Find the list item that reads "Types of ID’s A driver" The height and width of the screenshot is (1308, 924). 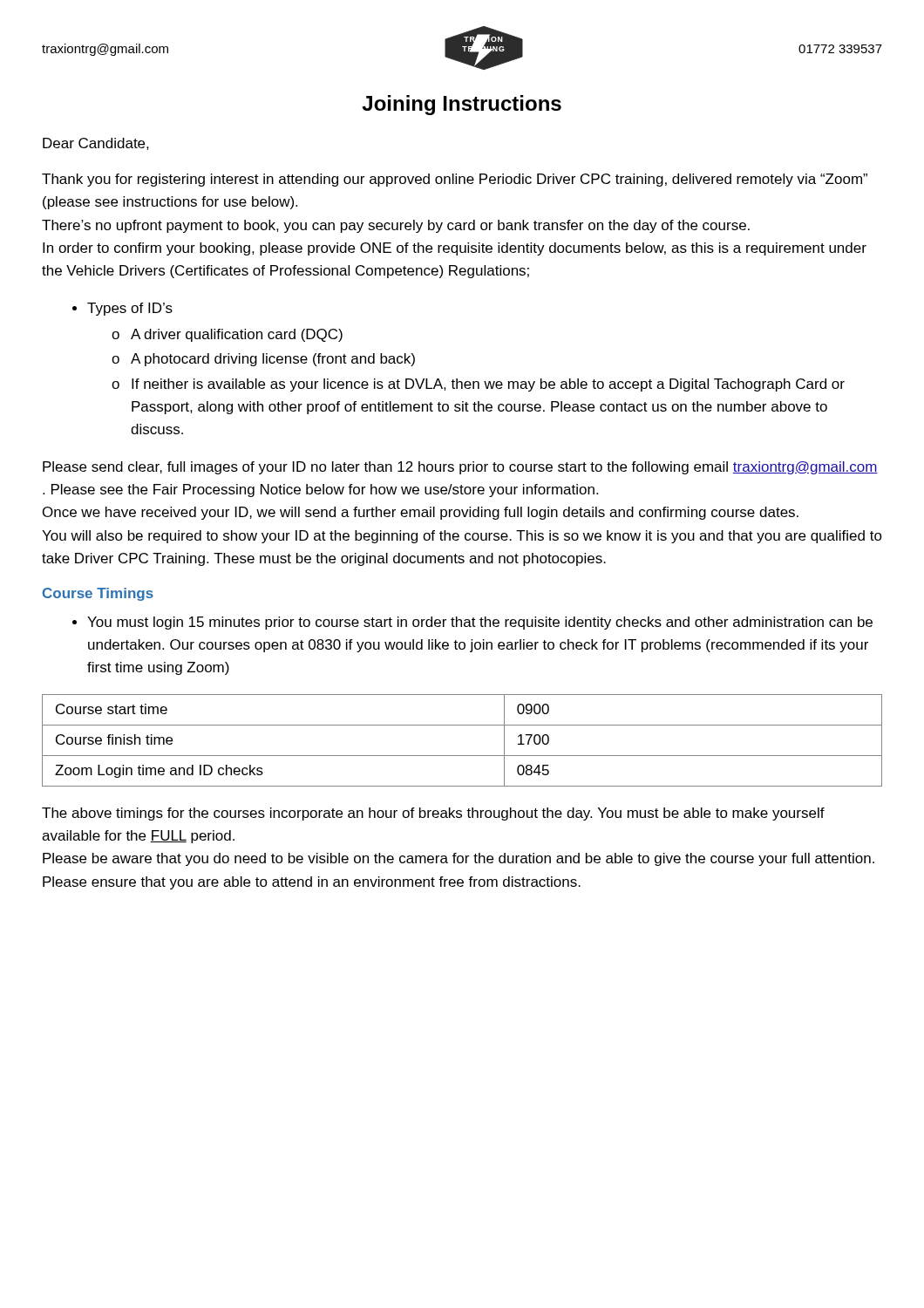pos(485,370)
